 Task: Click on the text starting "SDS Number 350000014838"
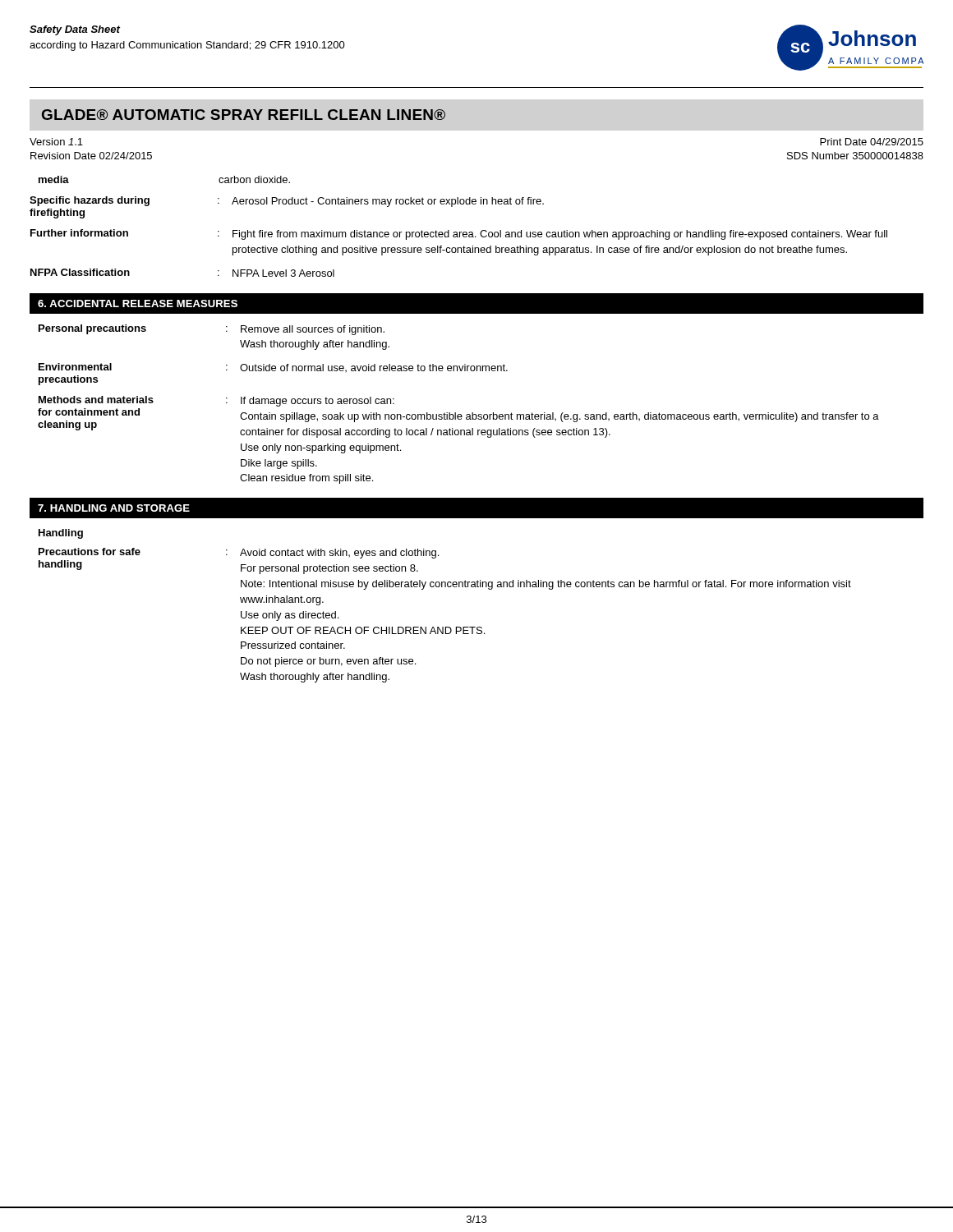click(x=855, y=156)
